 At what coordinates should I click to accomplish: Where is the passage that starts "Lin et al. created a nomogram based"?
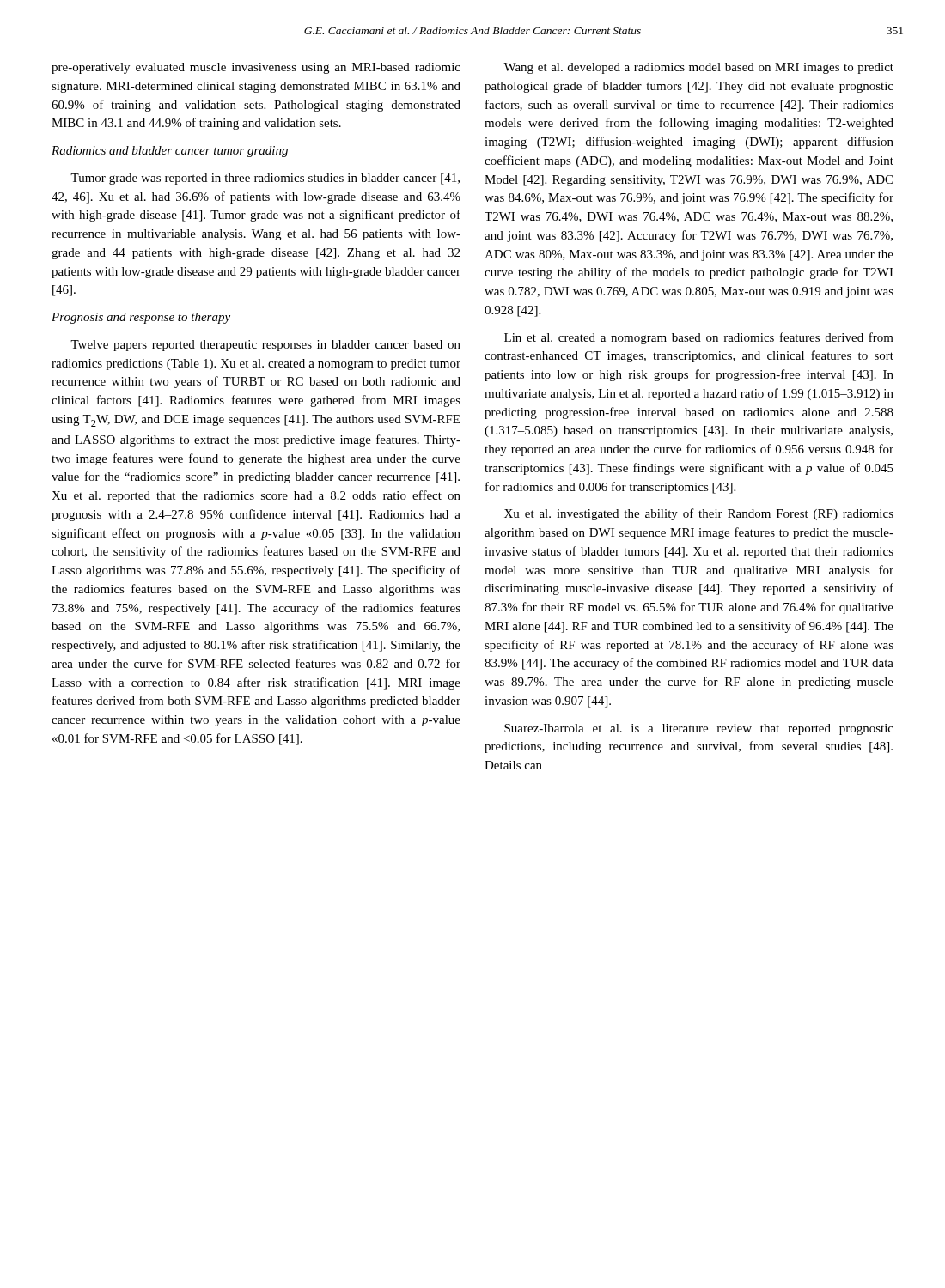[x=689, y=412]
